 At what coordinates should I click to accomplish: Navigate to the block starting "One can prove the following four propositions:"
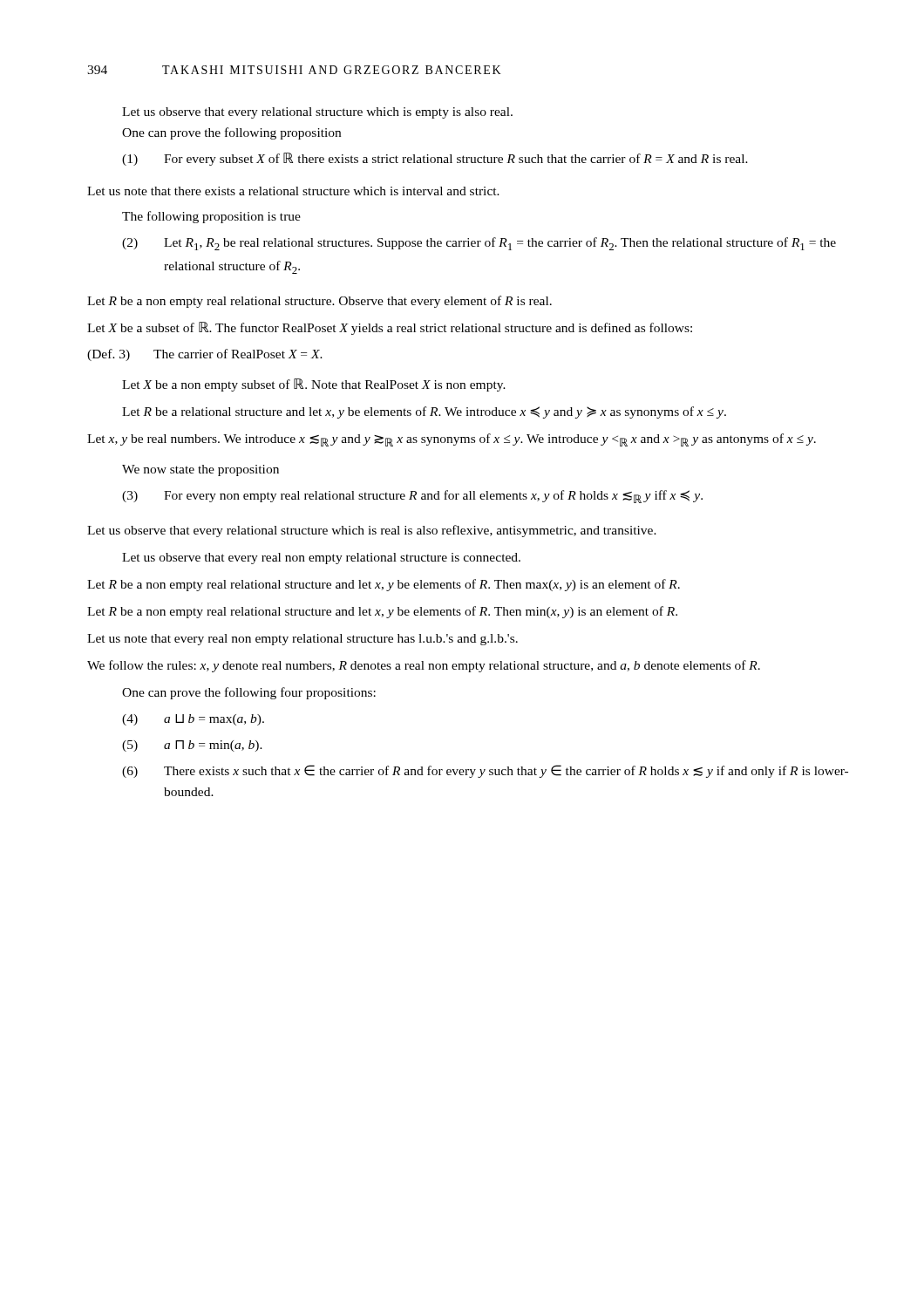(x=249, y=692)
